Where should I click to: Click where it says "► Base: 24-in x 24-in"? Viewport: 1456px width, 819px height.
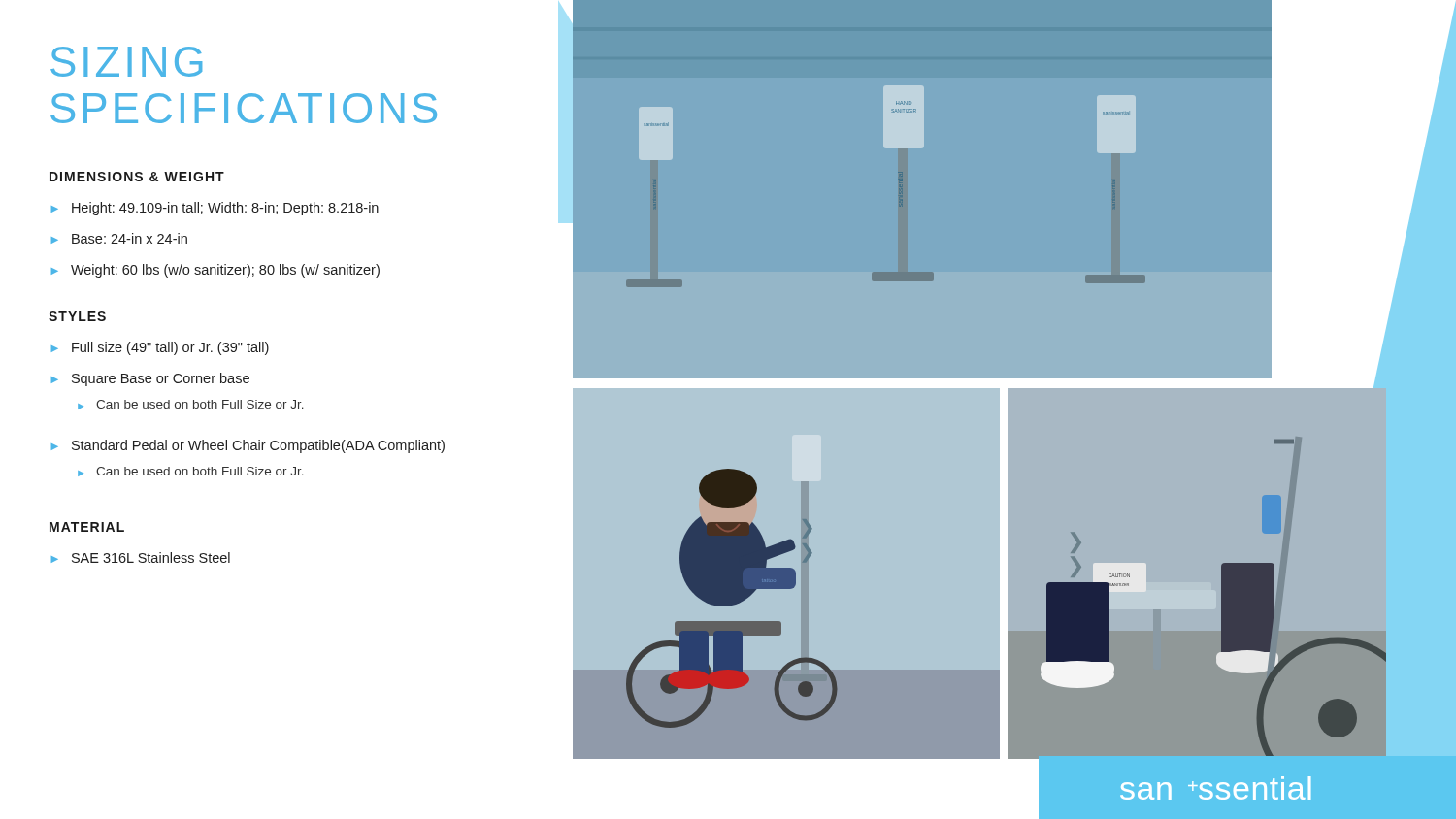(118, 239)
